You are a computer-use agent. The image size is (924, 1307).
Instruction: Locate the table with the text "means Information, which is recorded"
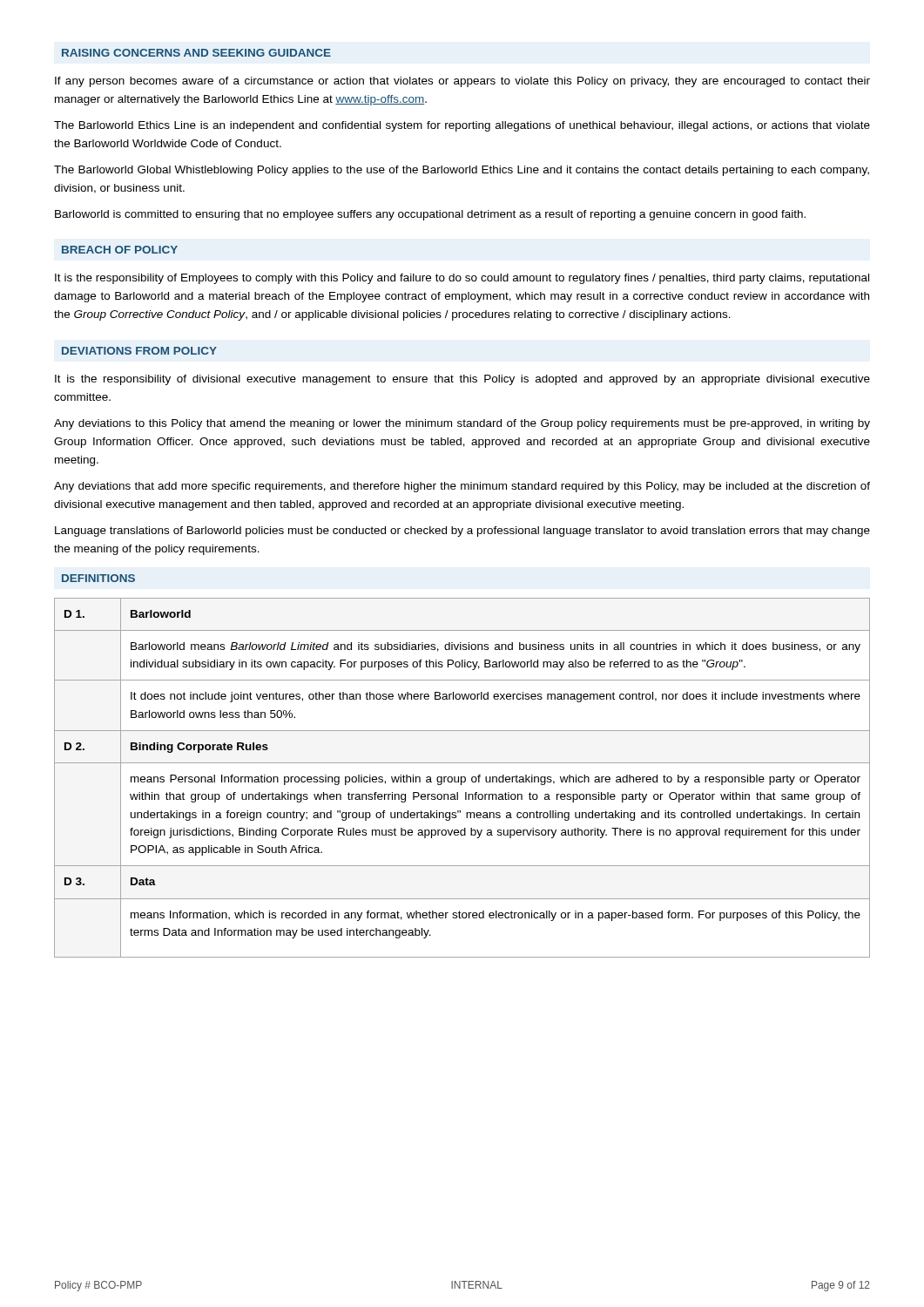462,777
